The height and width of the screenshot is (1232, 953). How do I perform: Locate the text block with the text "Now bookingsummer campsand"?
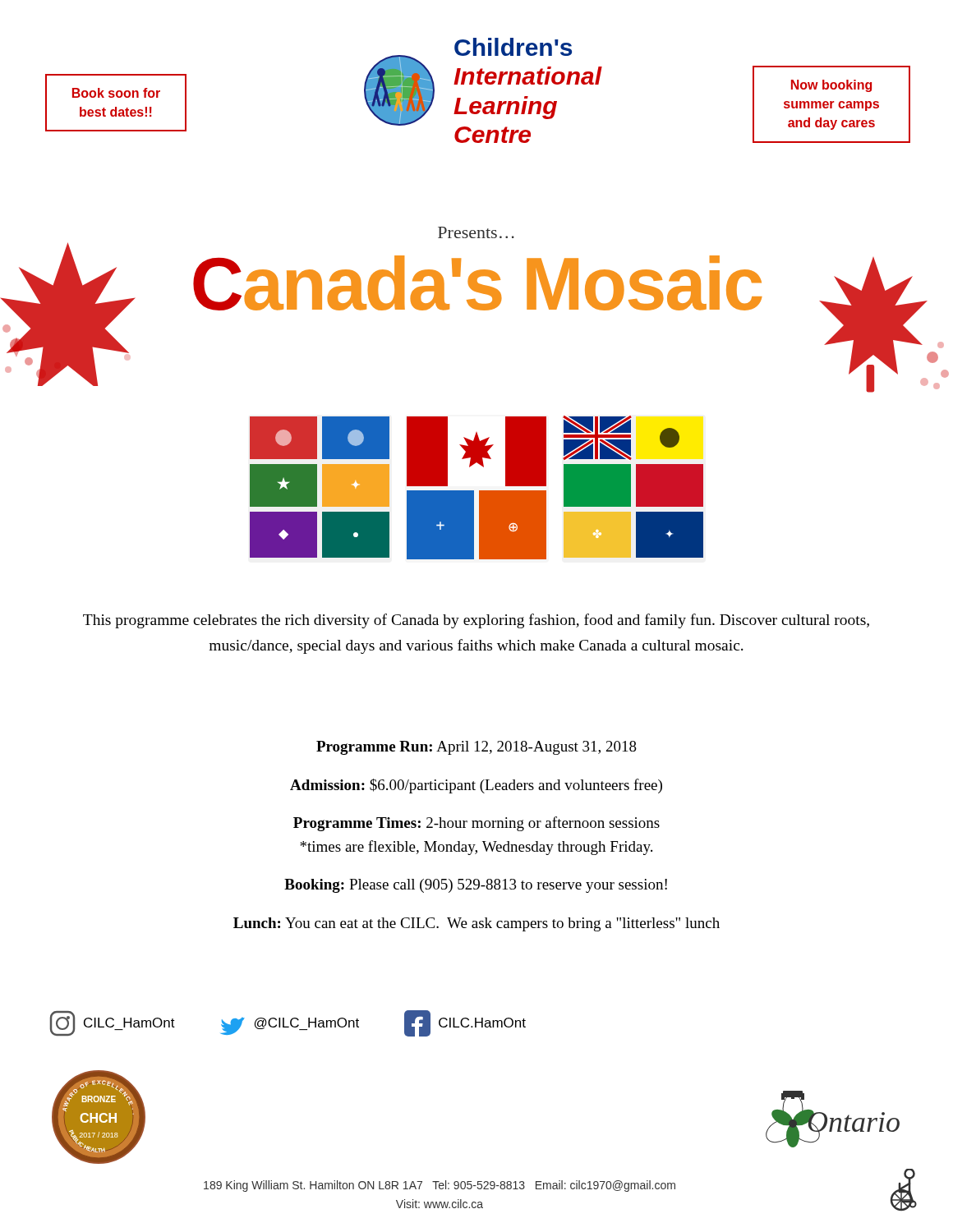pos(831,104)
